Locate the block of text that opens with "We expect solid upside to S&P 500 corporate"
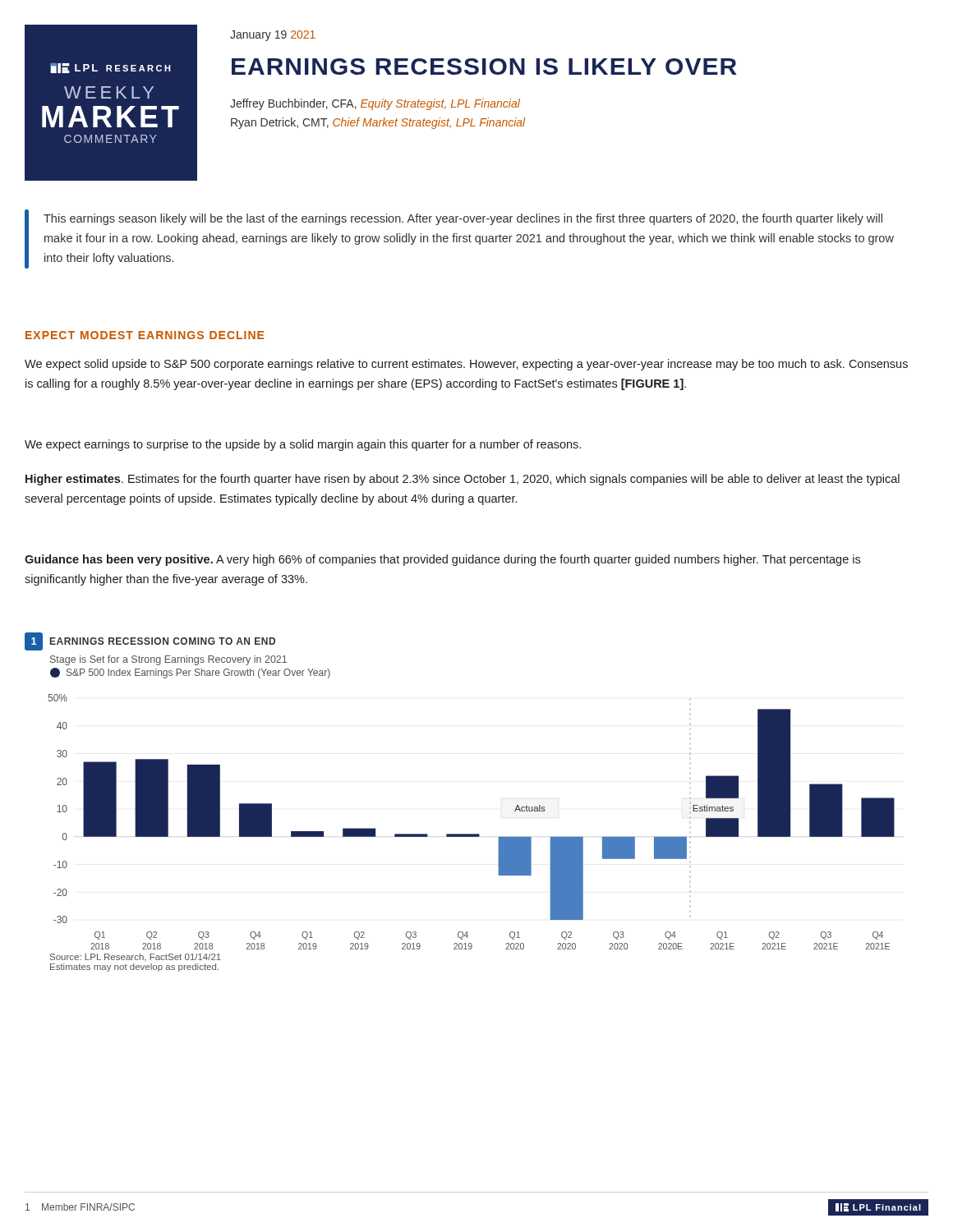This screenshot has height=1232, width=953. click(466, 374)
